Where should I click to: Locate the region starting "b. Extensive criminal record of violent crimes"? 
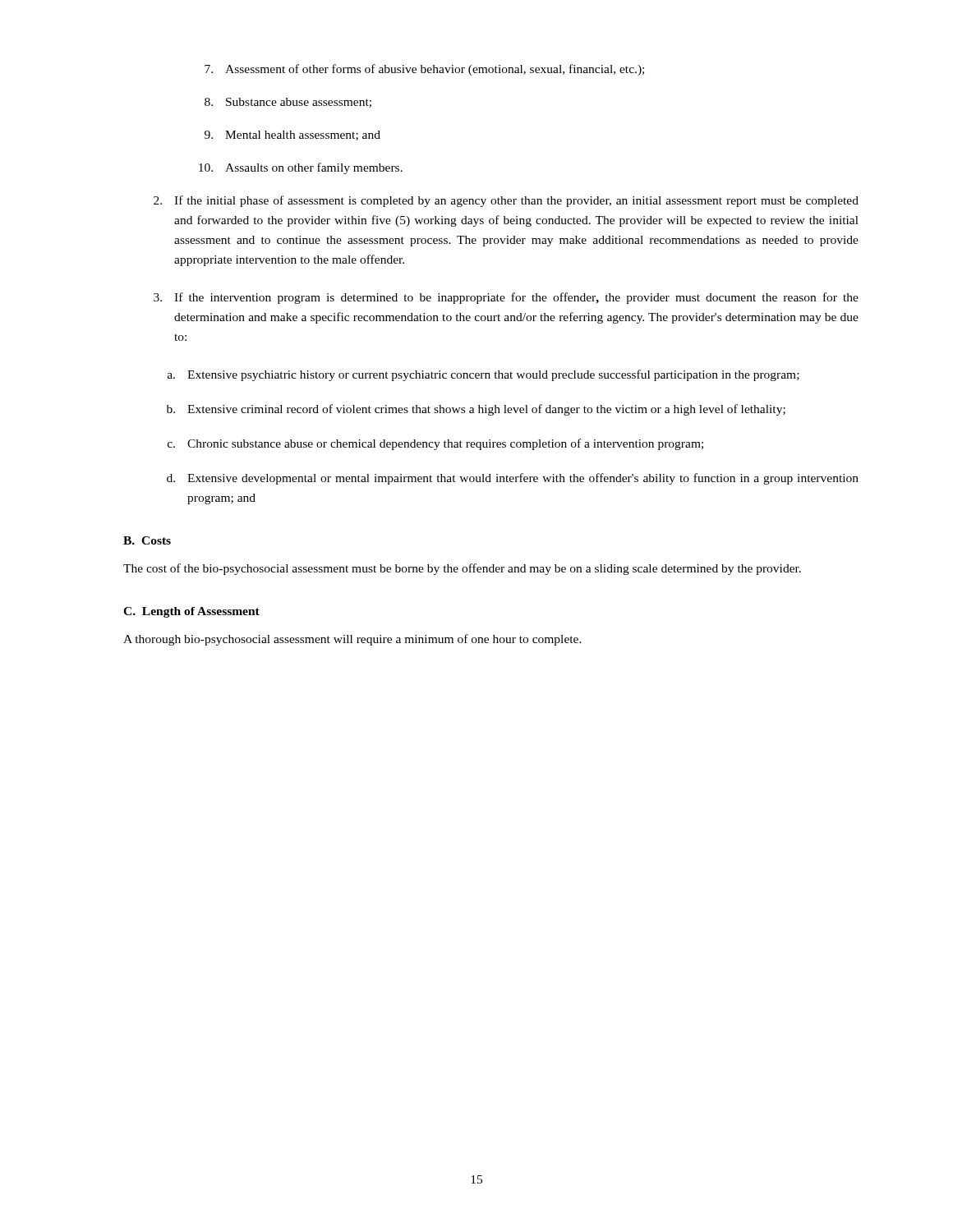click(x=491, y=409)
